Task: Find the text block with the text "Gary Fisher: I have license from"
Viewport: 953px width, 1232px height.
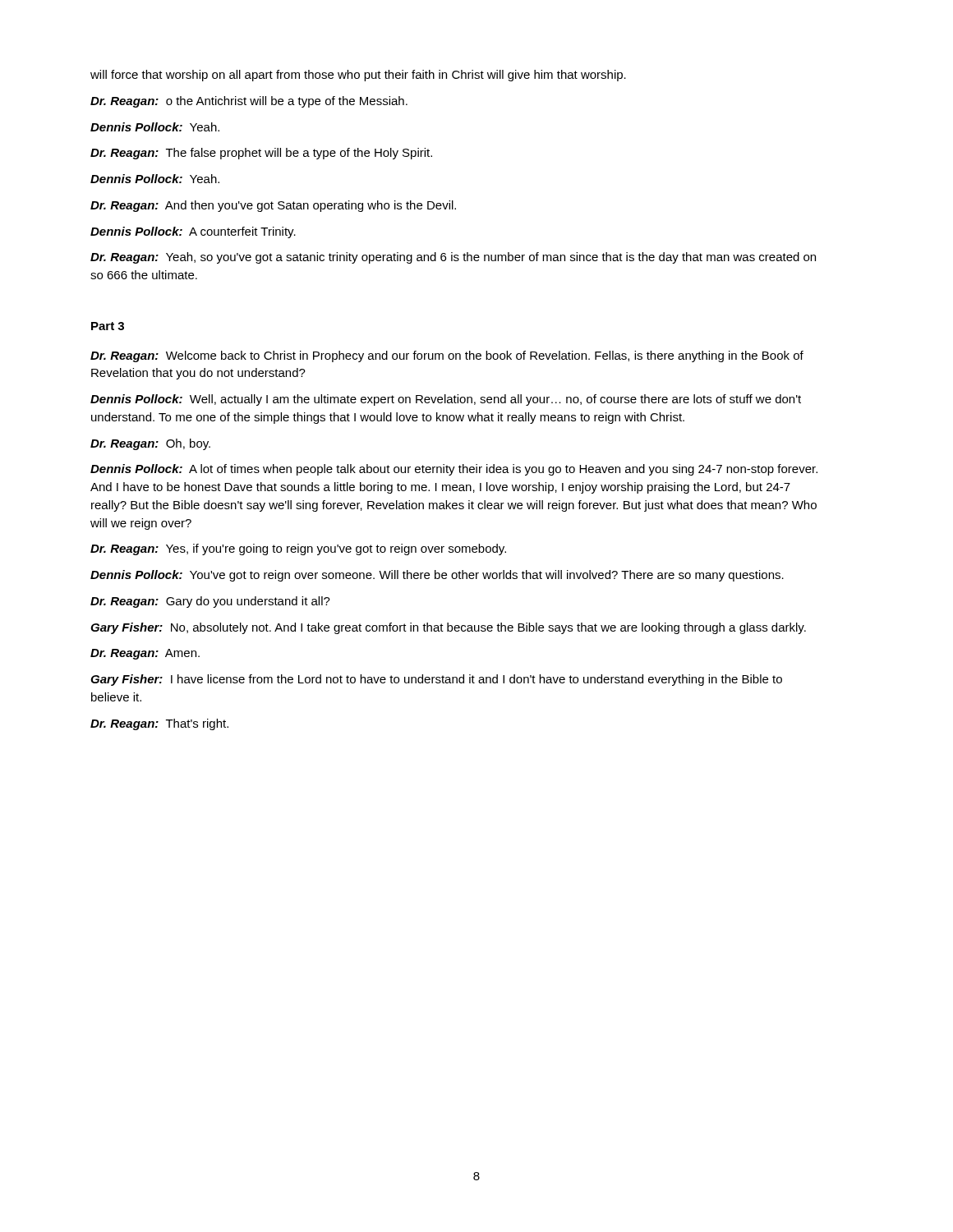Action: (x=436, y=688)
